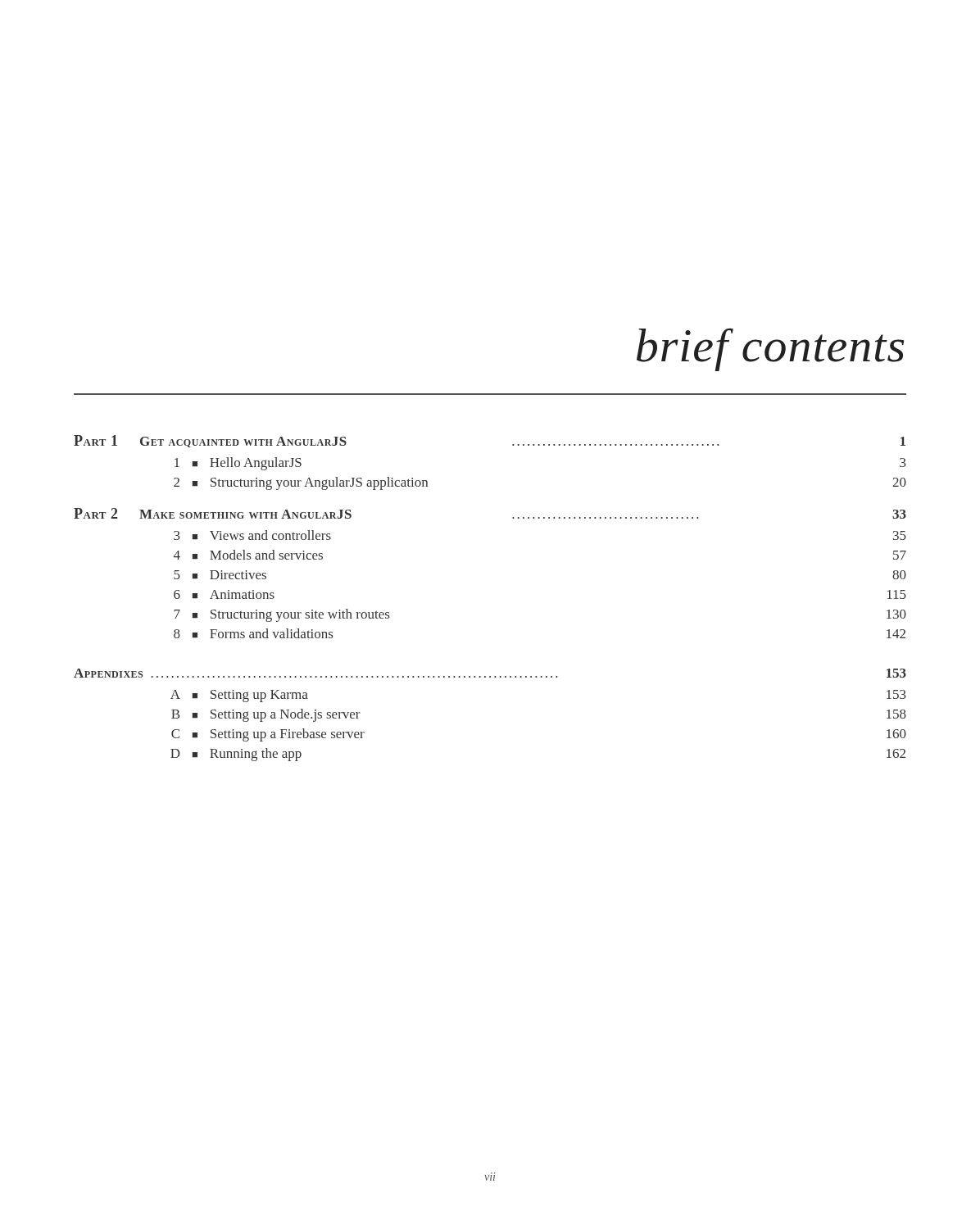Find the element starting "D ■ Running the app"
This screenshot has width=980, height=1229.
[x=235, y=754]
